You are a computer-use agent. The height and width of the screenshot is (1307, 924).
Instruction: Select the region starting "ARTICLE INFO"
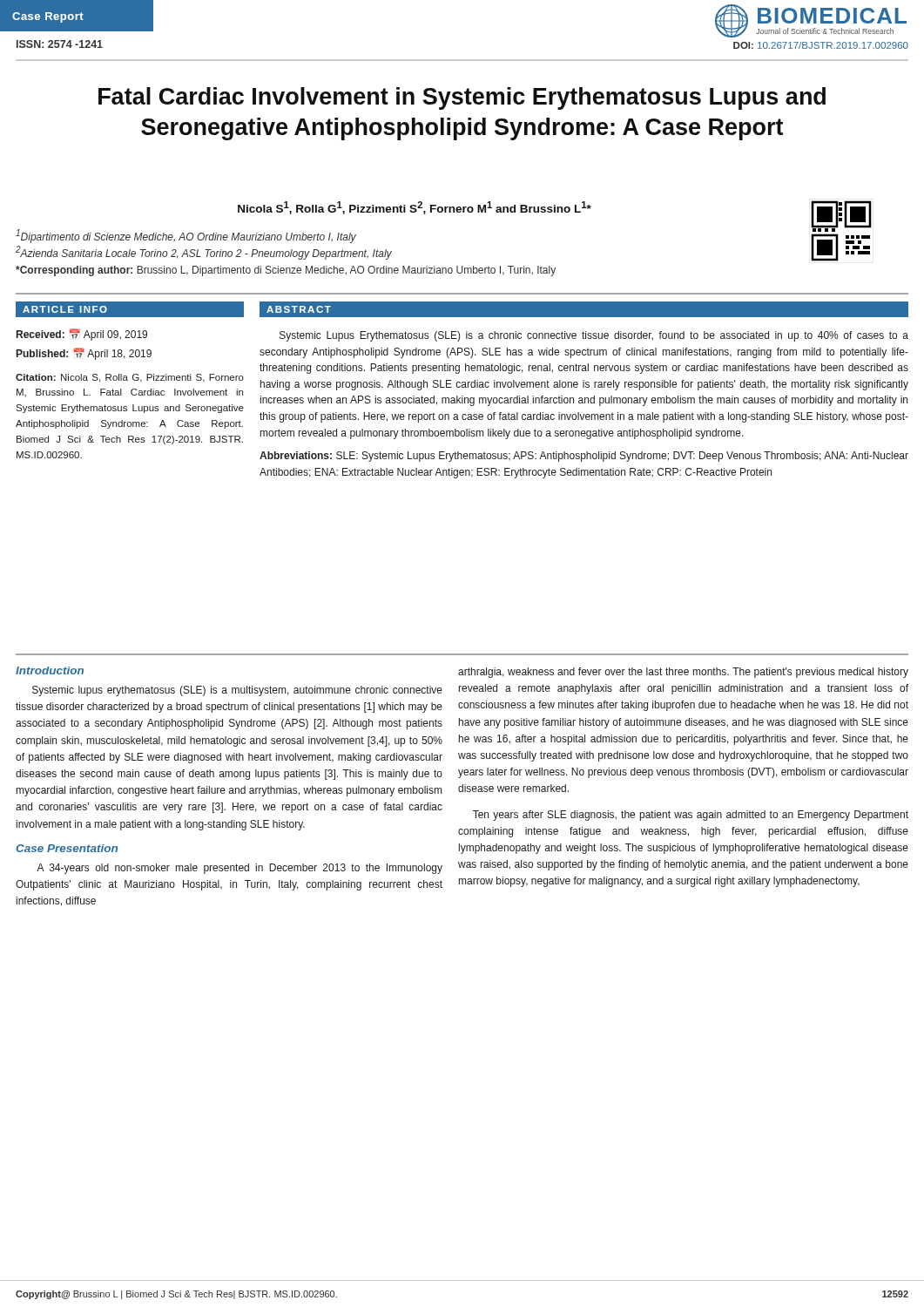point(130,309)
